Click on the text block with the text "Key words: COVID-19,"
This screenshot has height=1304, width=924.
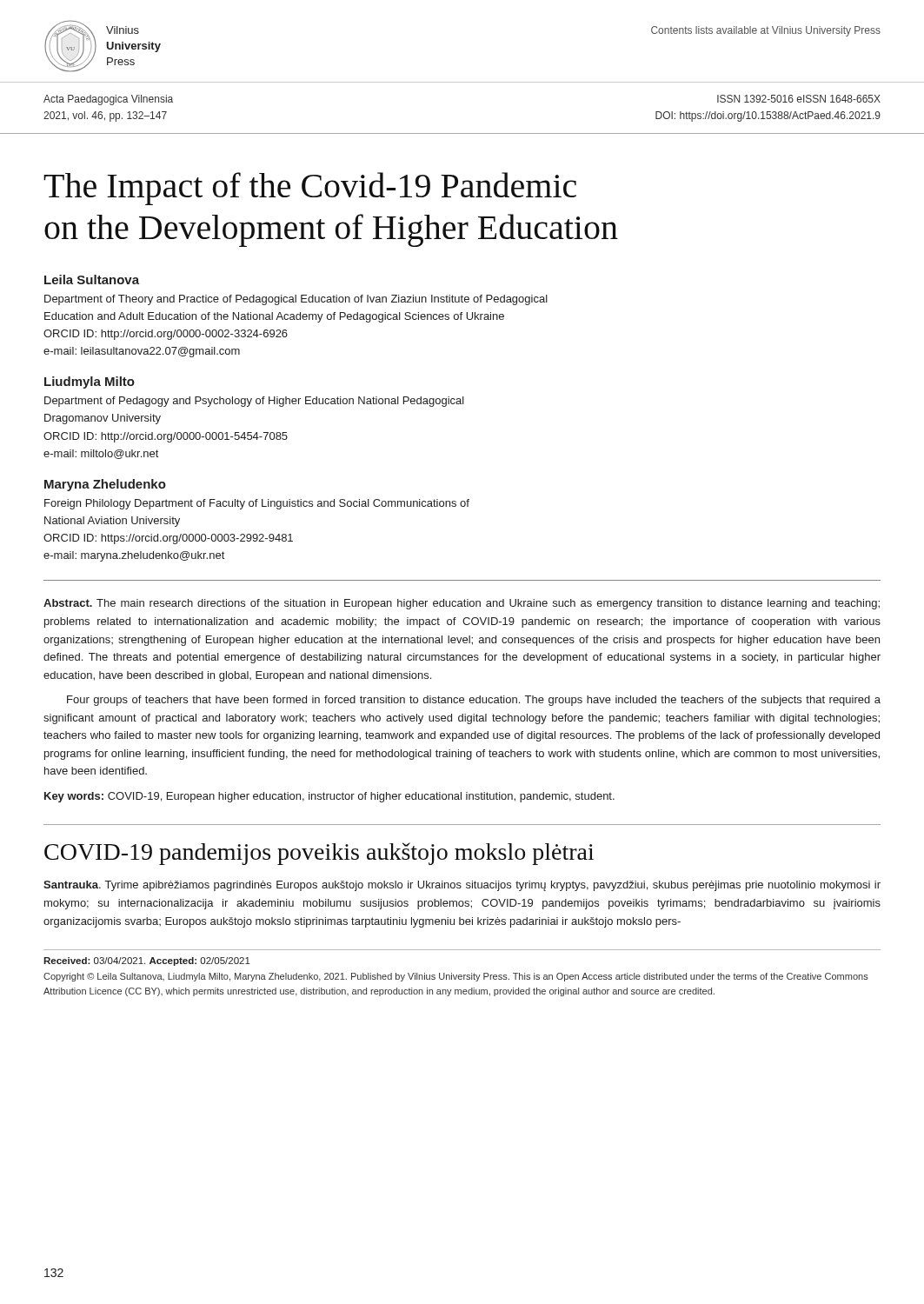click(329, 796)
